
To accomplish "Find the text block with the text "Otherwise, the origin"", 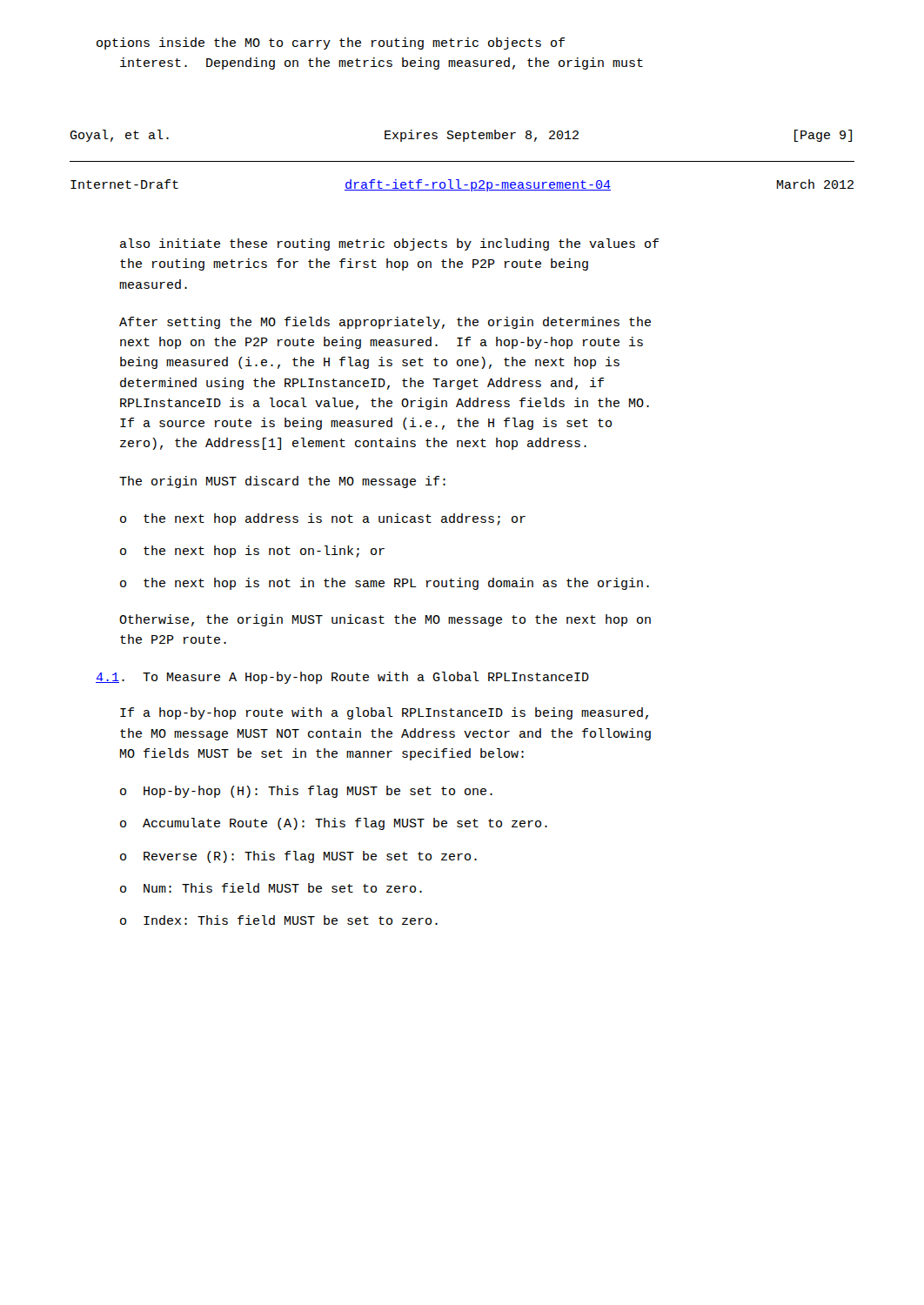I will (x=374, y=630).
